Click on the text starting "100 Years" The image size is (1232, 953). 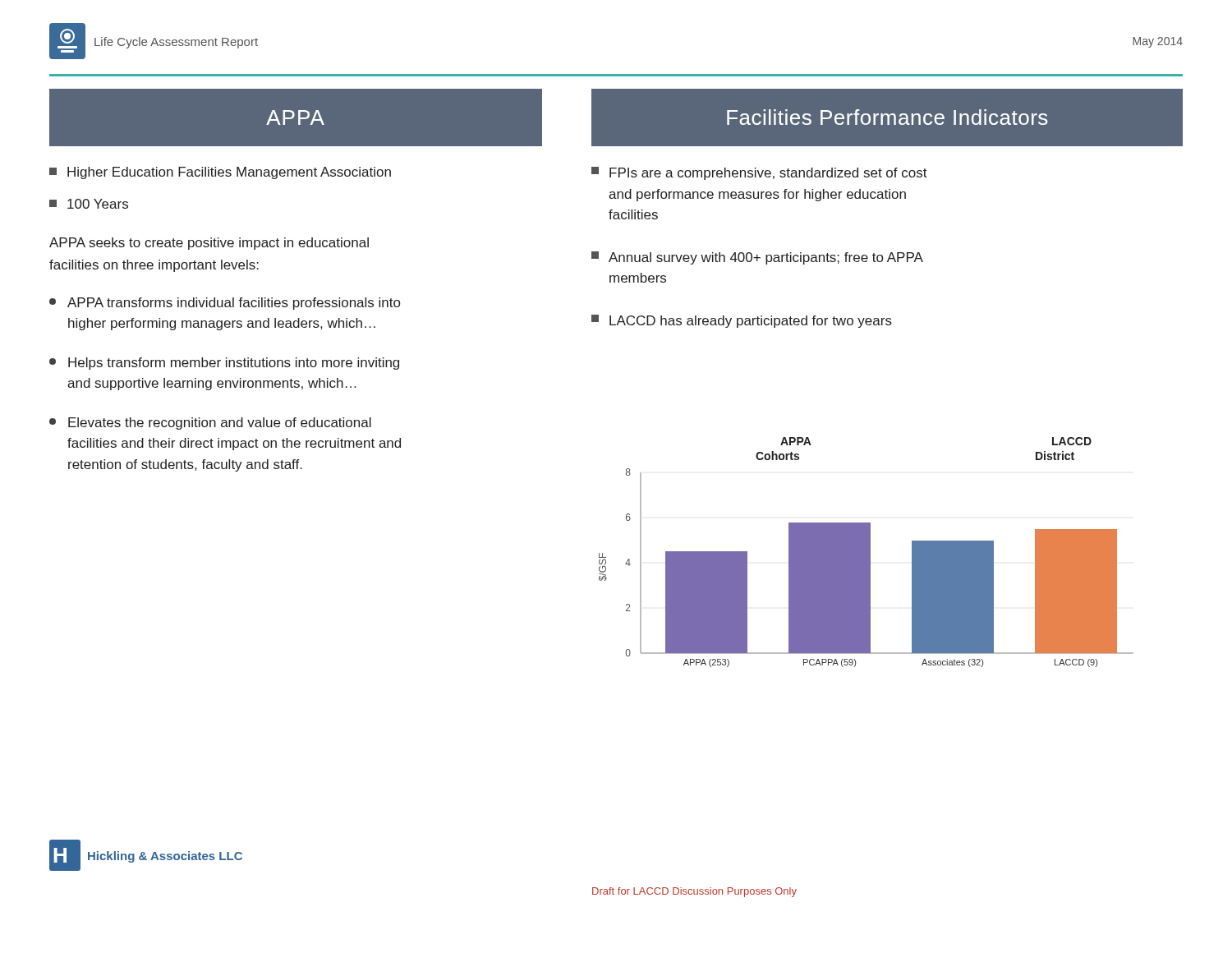(x=89, y=205)
